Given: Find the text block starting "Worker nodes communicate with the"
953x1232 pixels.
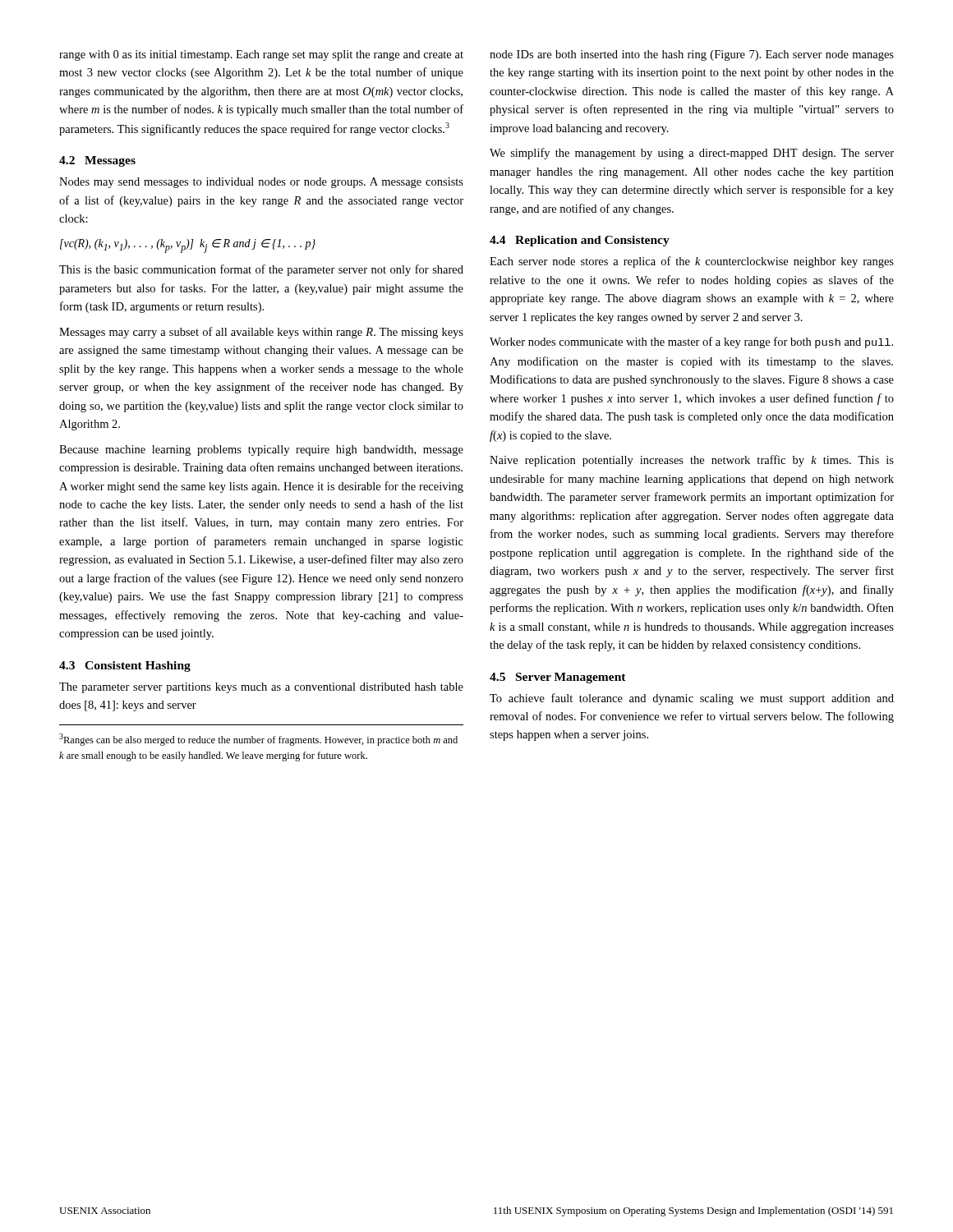Looking at the screenshot, I should click(x=692, y=389).
